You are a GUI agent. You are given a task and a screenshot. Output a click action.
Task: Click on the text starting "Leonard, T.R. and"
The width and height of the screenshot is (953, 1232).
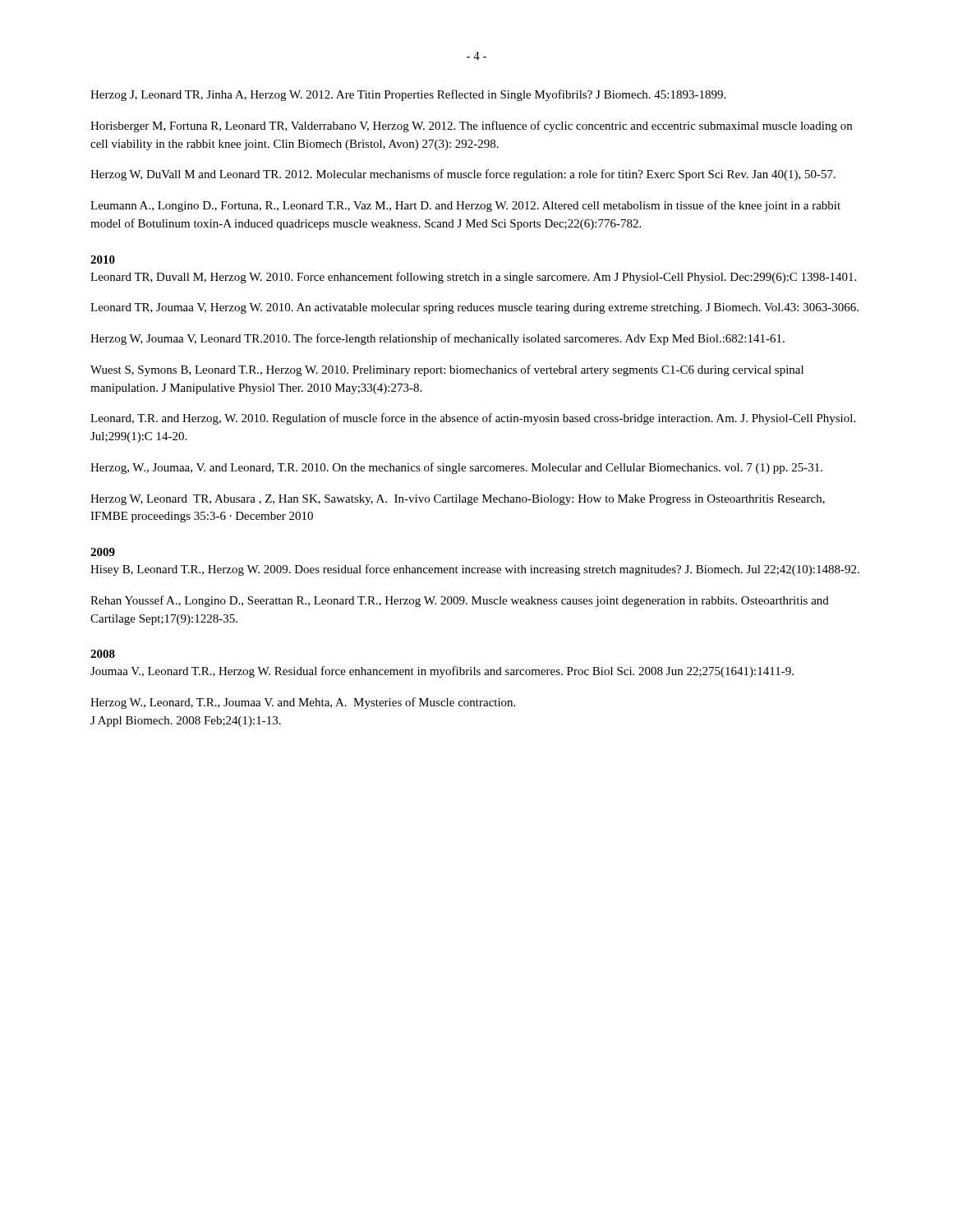click(x=473, y=427)
